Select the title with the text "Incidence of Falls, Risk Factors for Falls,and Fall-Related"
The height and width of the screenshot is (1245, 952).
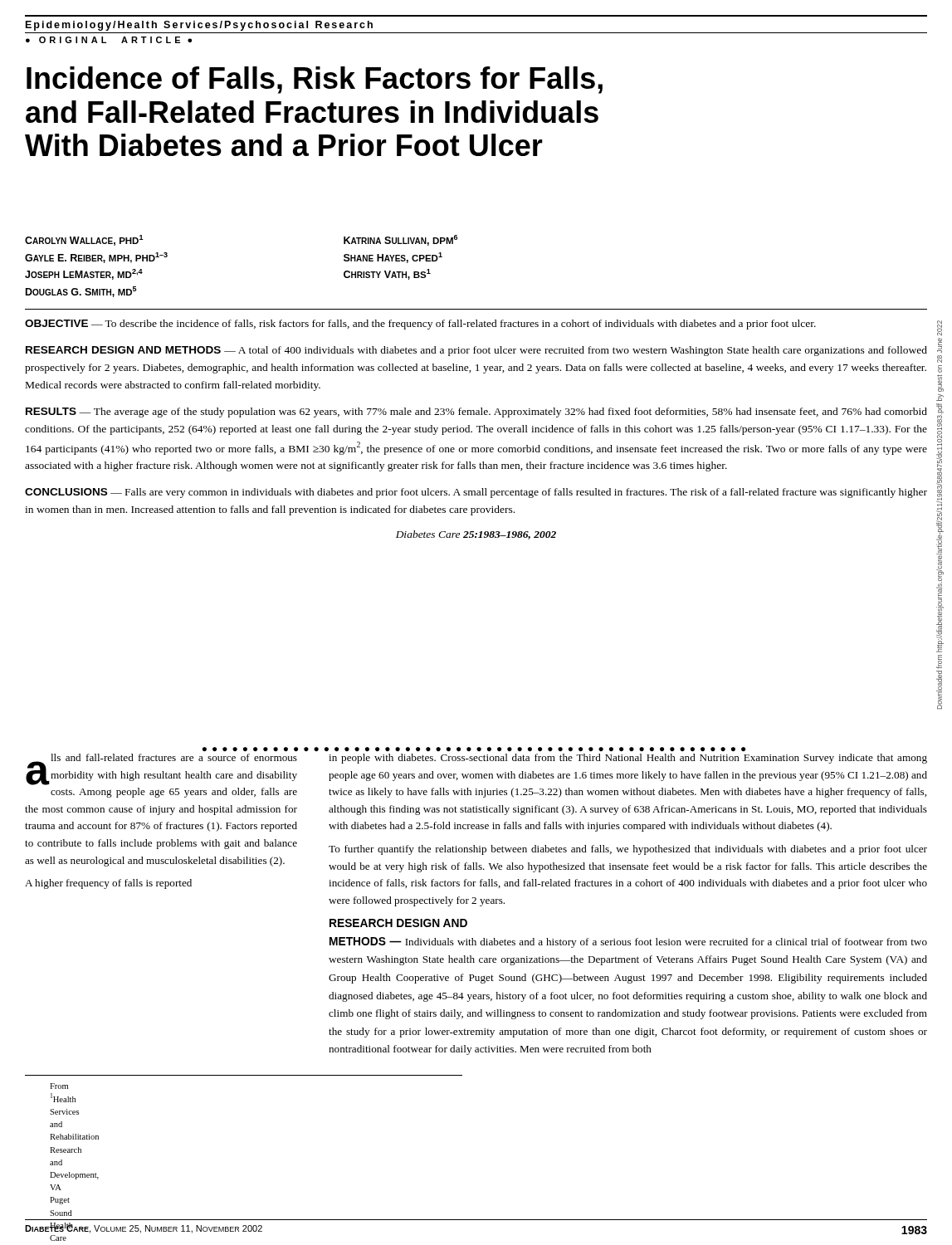(x=476, y=113)
